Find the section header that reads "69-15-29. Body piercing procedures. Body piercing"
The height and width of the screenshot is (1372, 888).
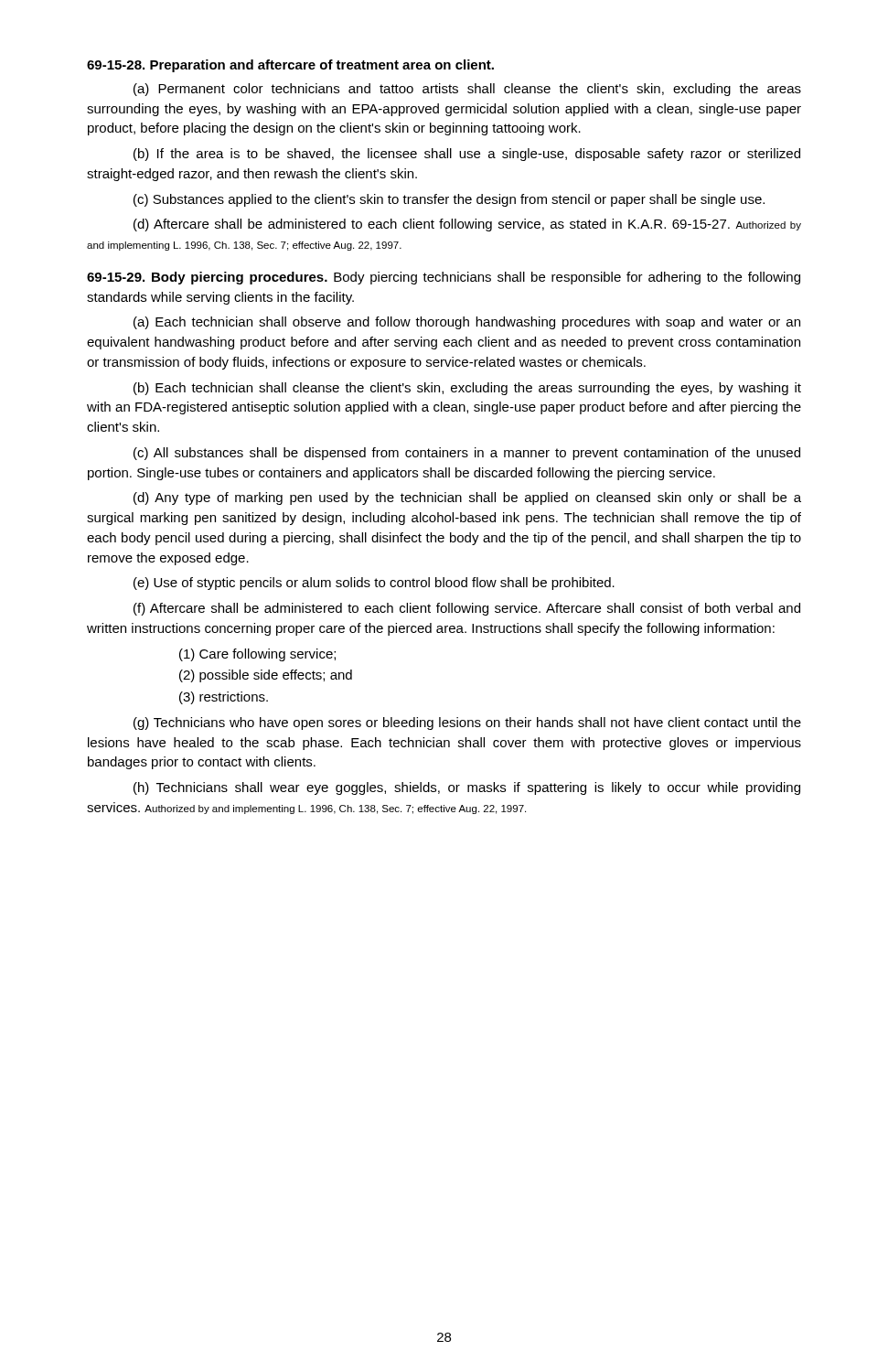pyautogui.click(x=444, y=286)
